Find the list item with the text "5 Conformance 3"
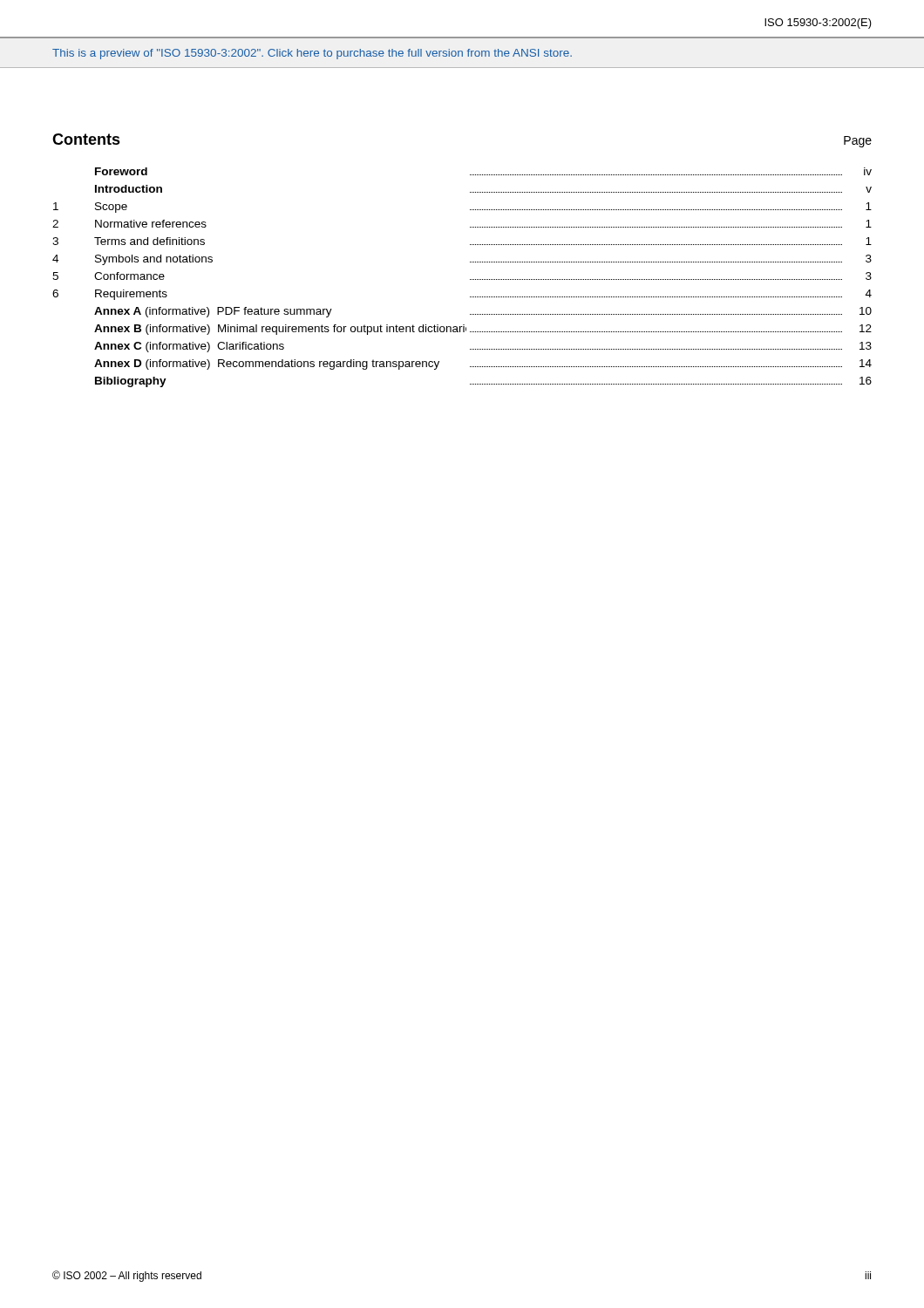 (x=462, y=276)
